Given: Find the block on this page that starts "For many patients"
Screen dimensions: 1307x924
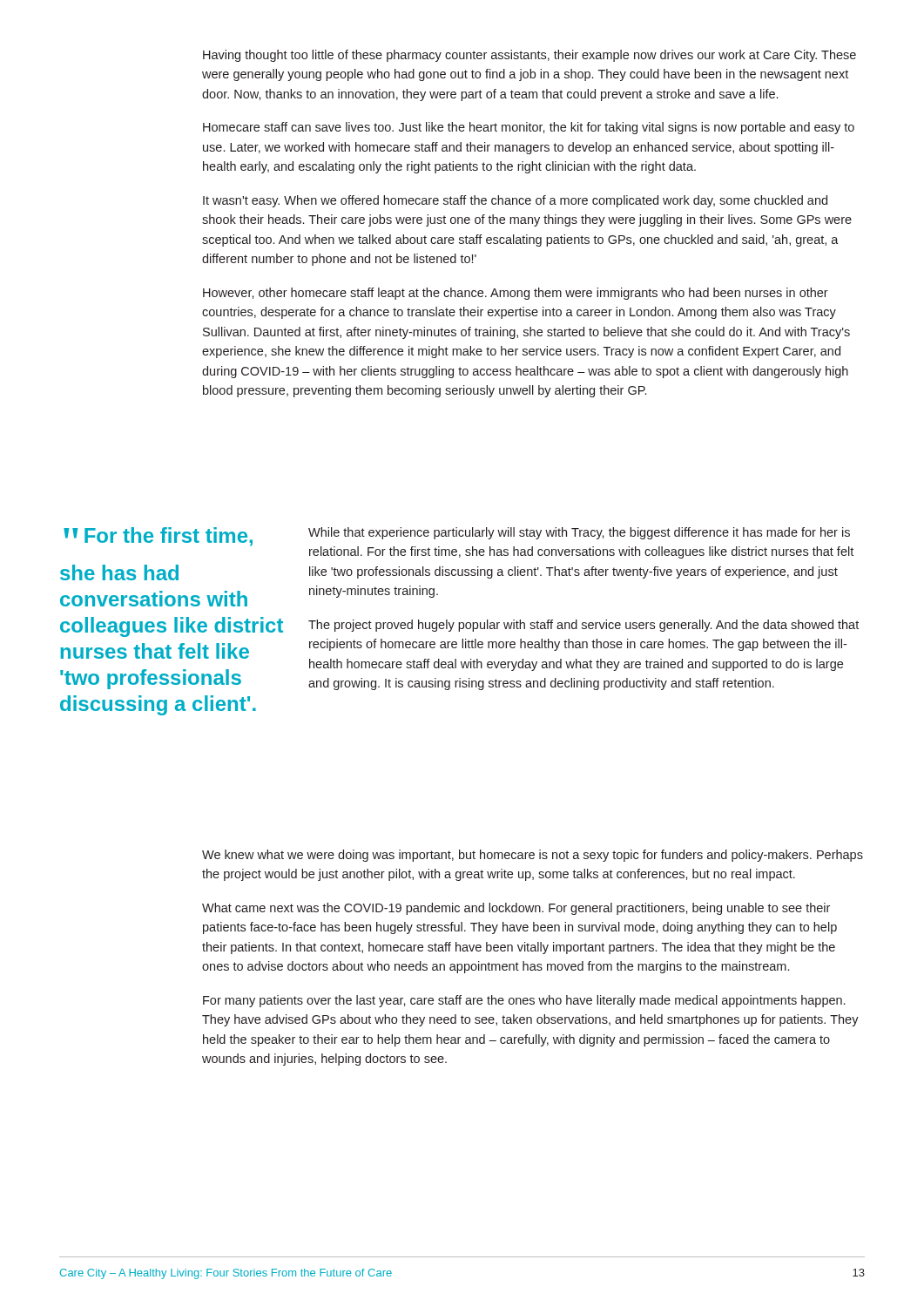Looking at the screenshot, I should 530,1030.
